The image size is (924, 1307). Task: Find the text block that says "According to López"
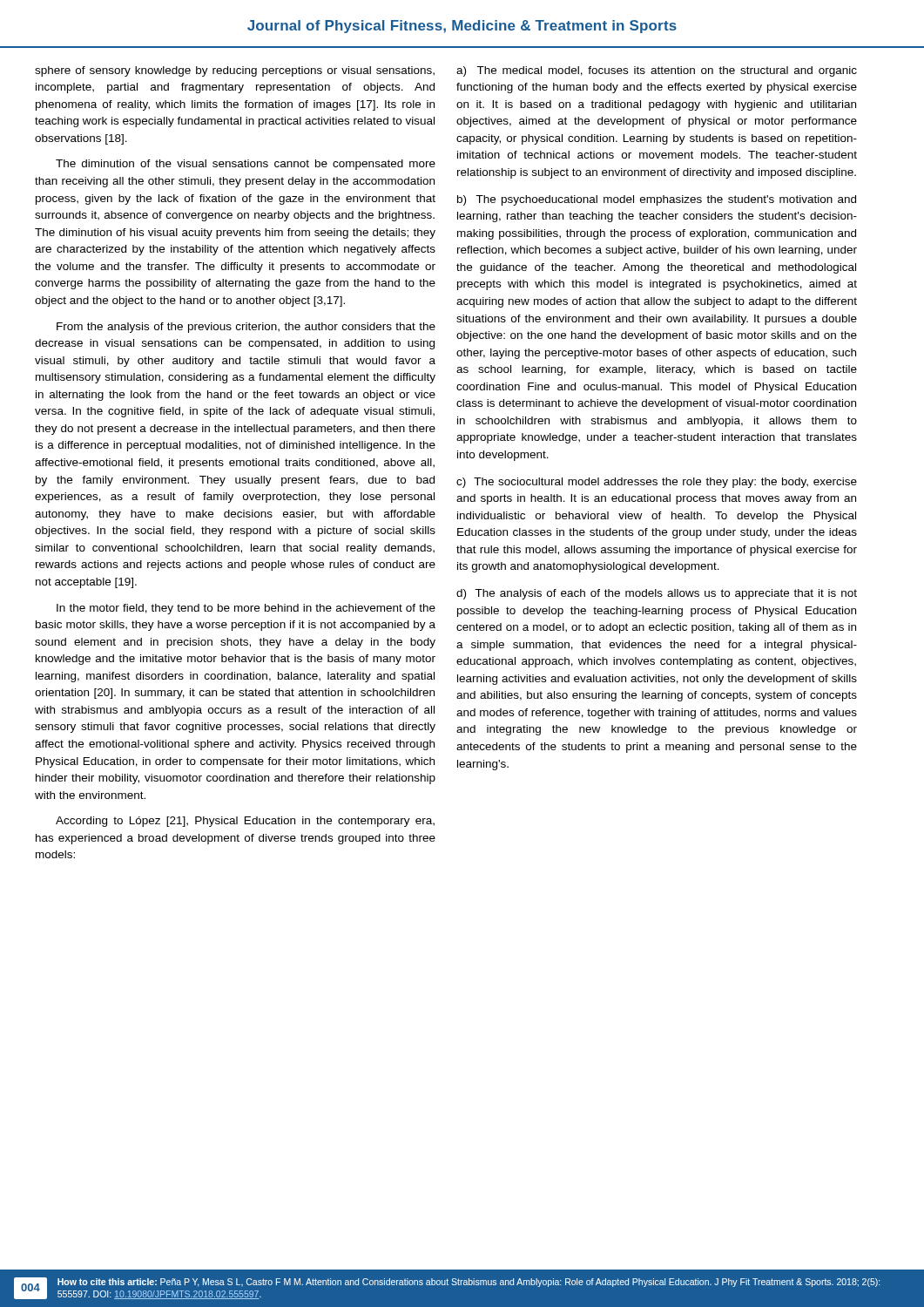pos(235,838)
